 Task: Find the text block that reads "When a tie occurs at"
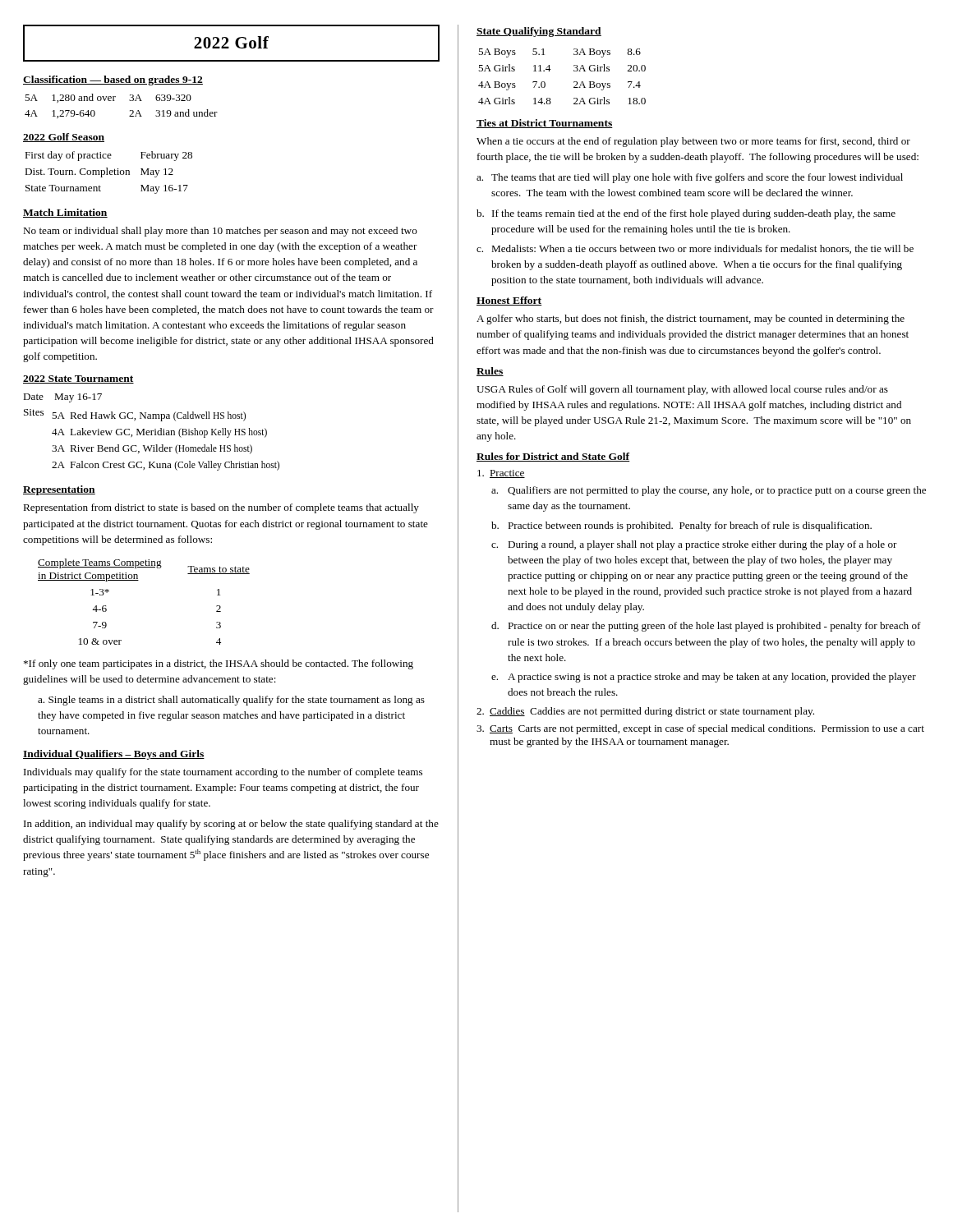[698, 149]
